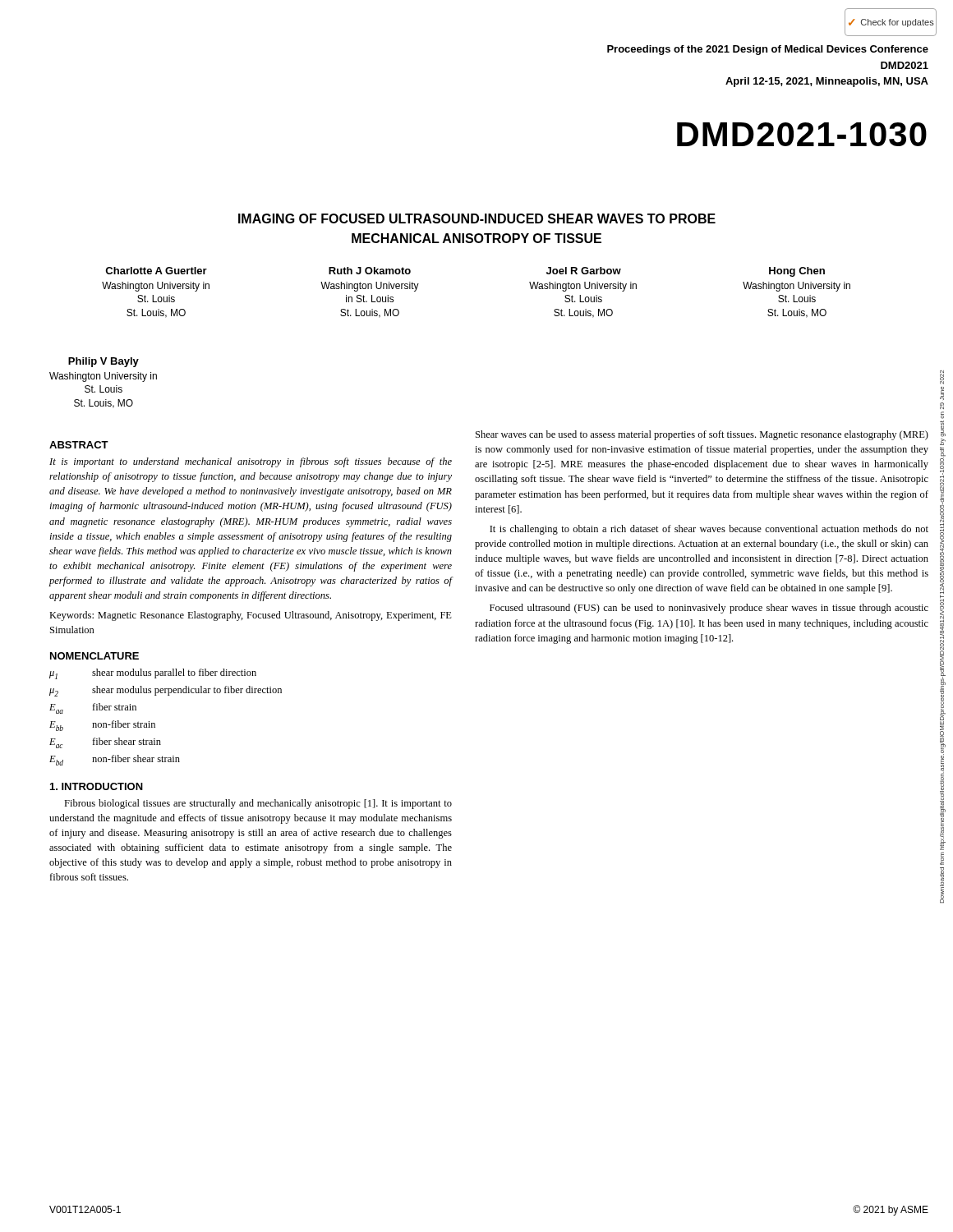Select the passage starting "non-fiber strain"
The height and width of the screenshot is (1232, 953).
point(124,724)
